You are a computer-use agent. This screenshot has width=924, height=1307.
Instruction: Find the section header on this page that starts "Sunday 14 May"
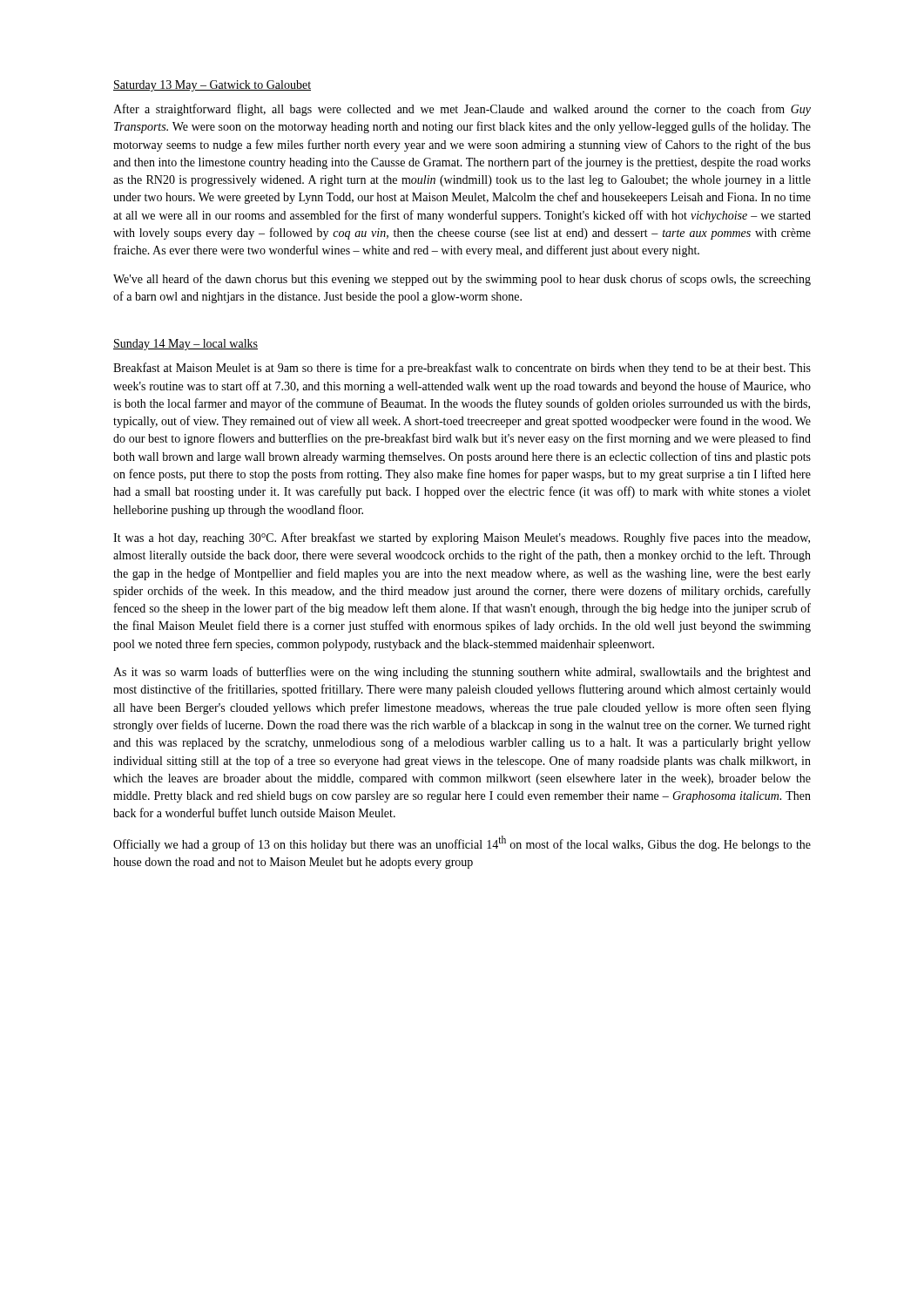point(185,344)
